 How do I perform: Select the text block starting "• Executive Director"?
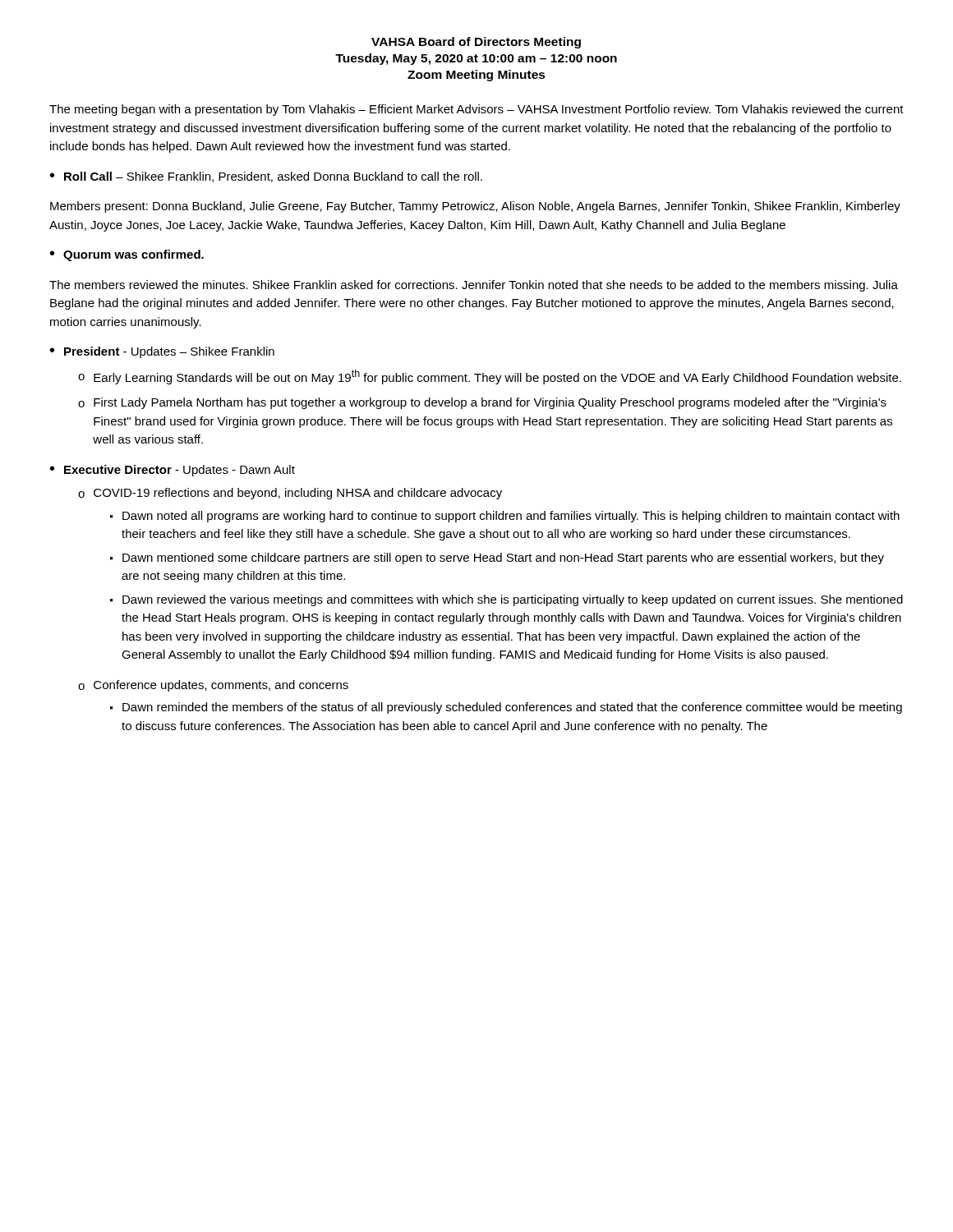pyautogui.click(x=476, y=603)
